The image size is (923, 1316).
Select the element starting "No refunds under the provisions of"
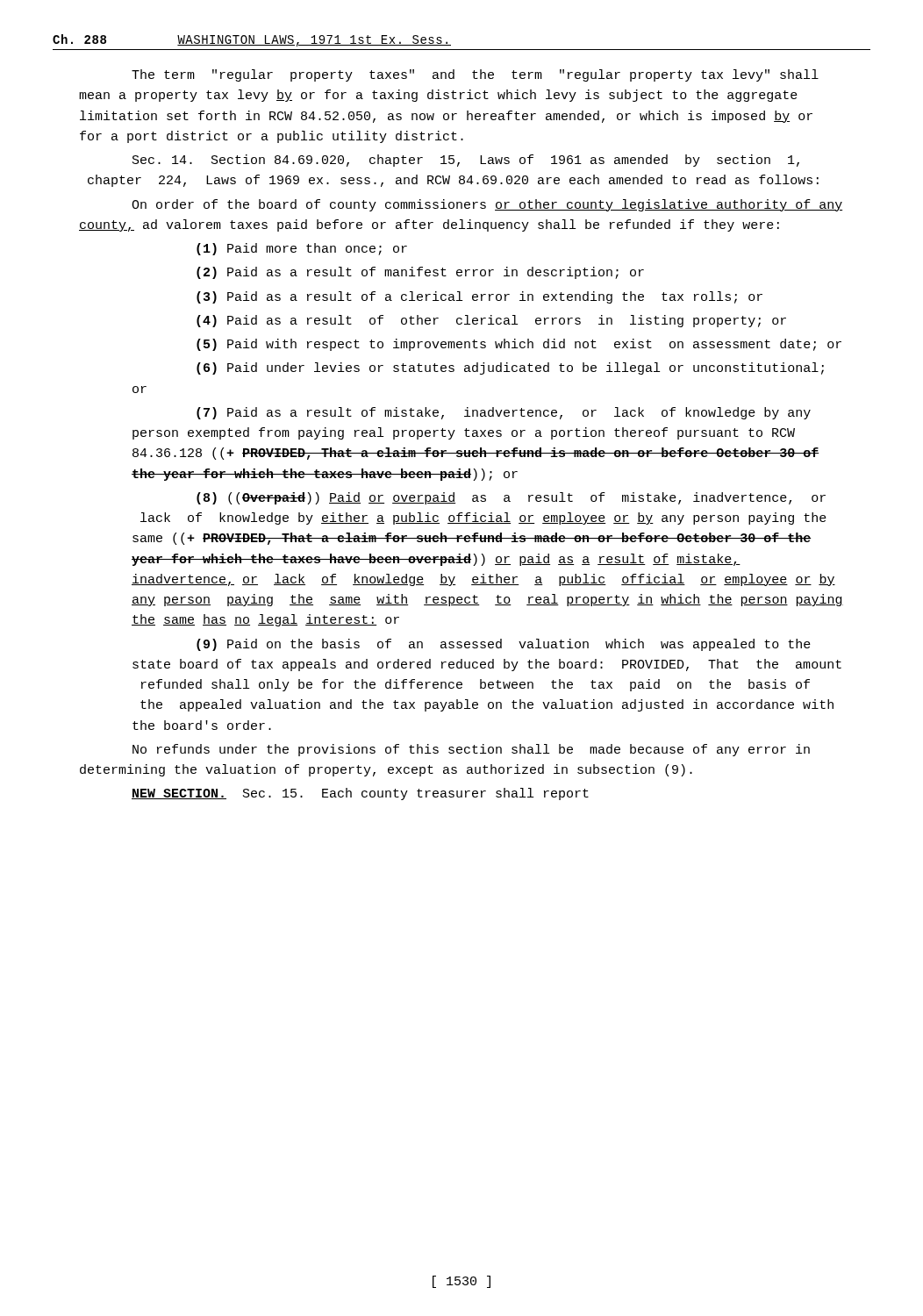click(462, 761)
